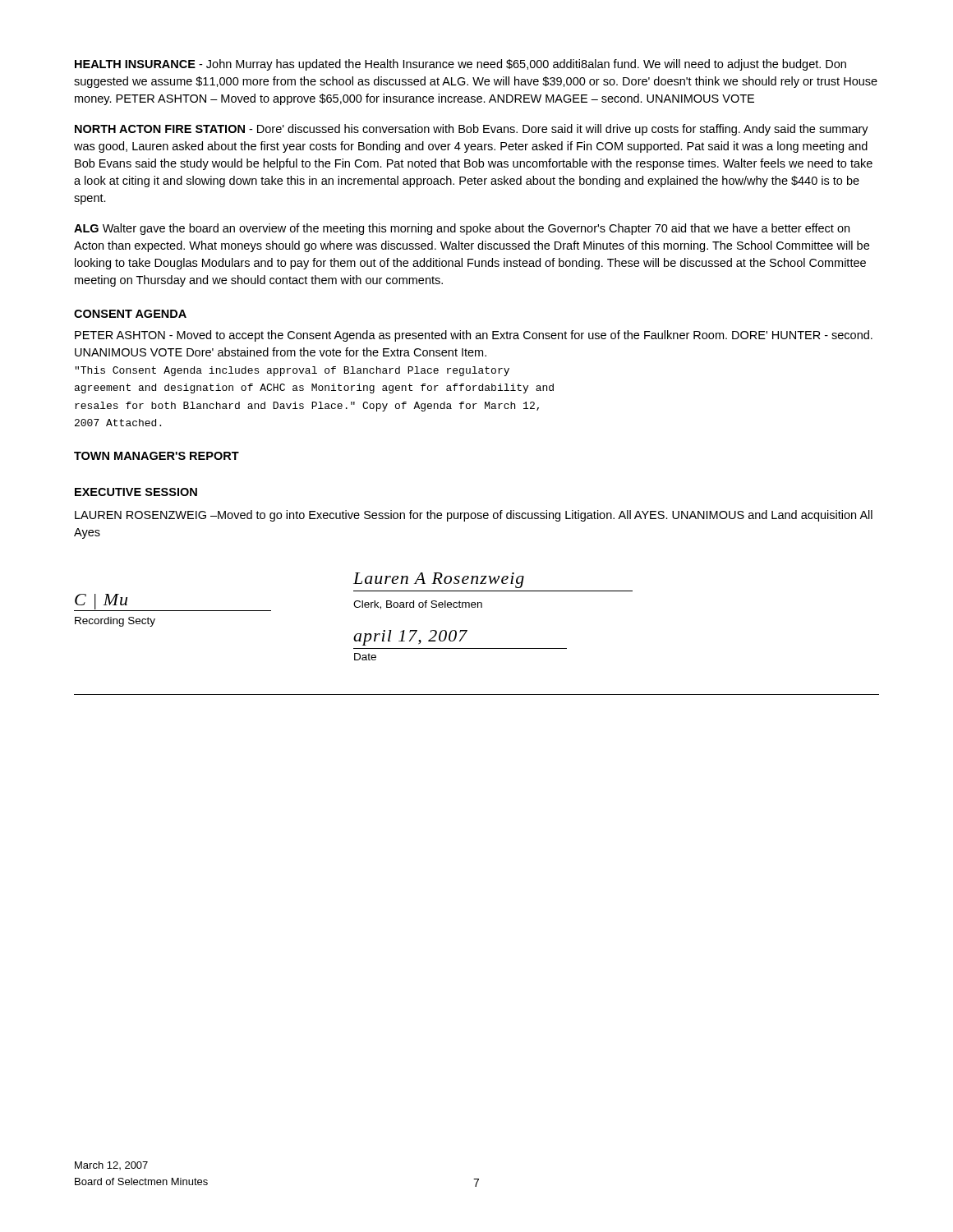Click the passage that begins "LAUREN ROSENZWEIG –Moved to go into Executive Session"
The width and height of the screenshot is (953, 1232).
tap(473, 524)
